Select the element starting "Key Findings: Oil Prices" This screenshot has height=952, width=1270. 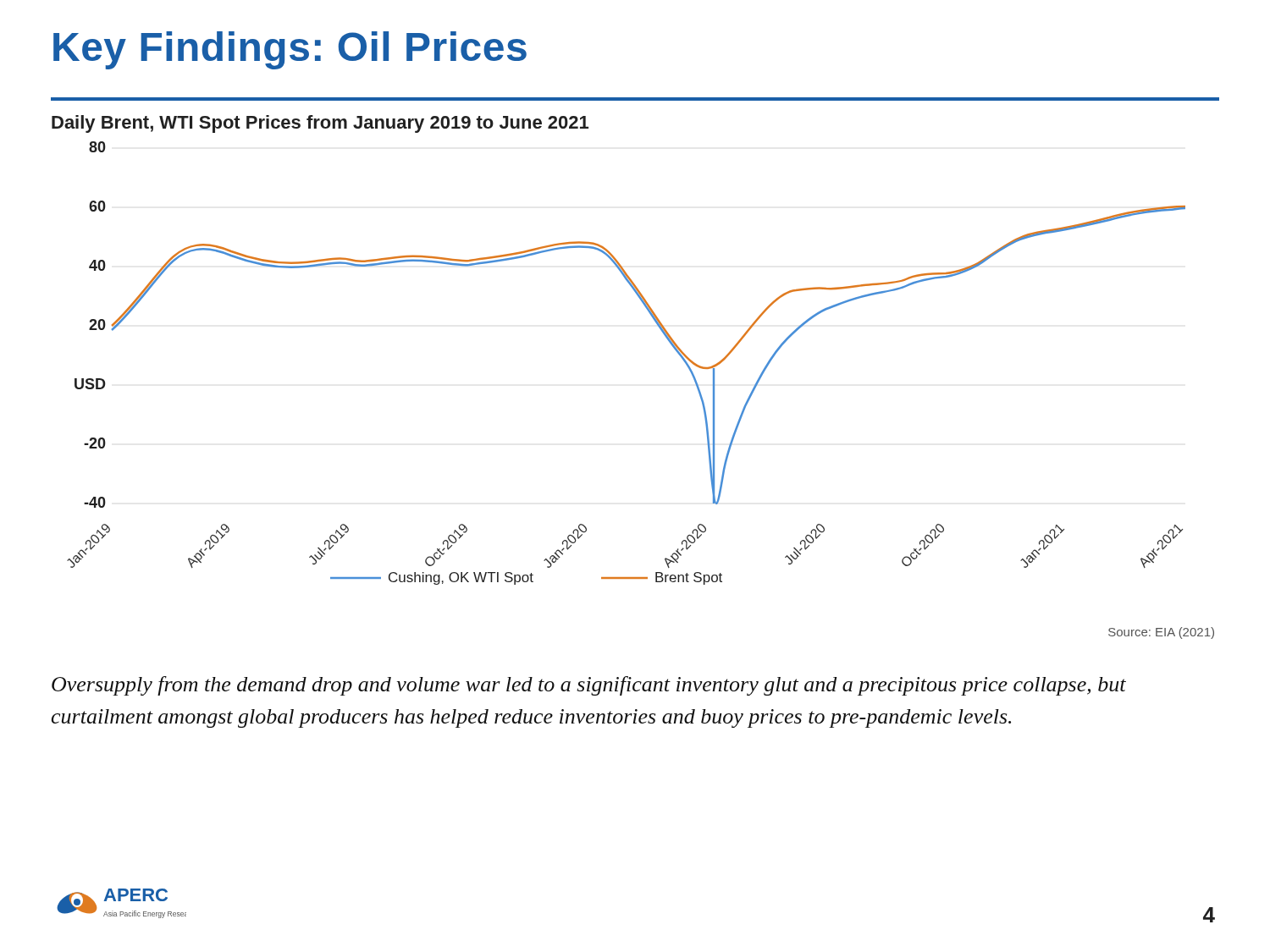click(290, 47)
